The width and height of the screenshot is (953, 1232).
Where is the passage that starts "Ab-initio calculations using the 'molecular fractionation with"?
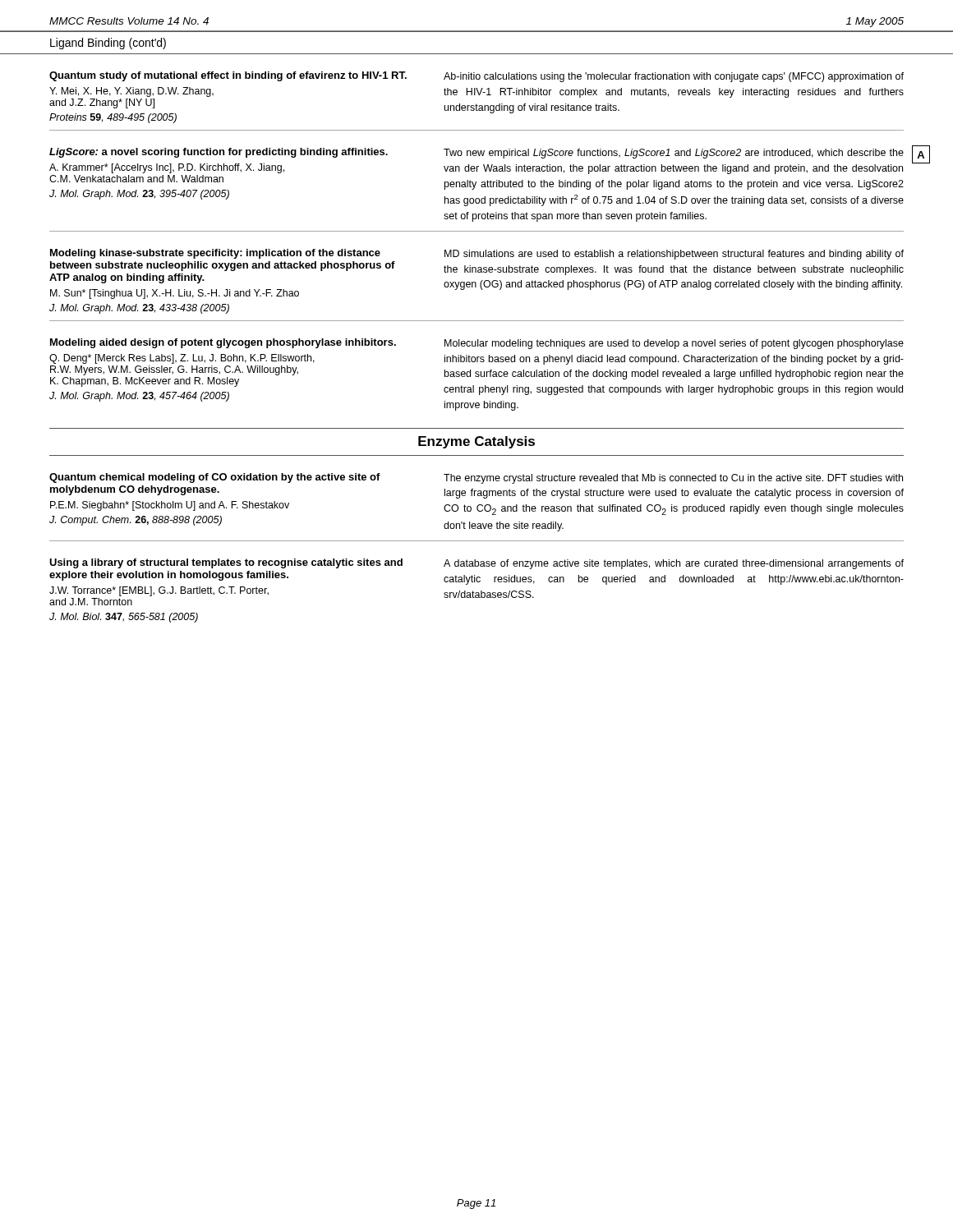coord(674,92)
